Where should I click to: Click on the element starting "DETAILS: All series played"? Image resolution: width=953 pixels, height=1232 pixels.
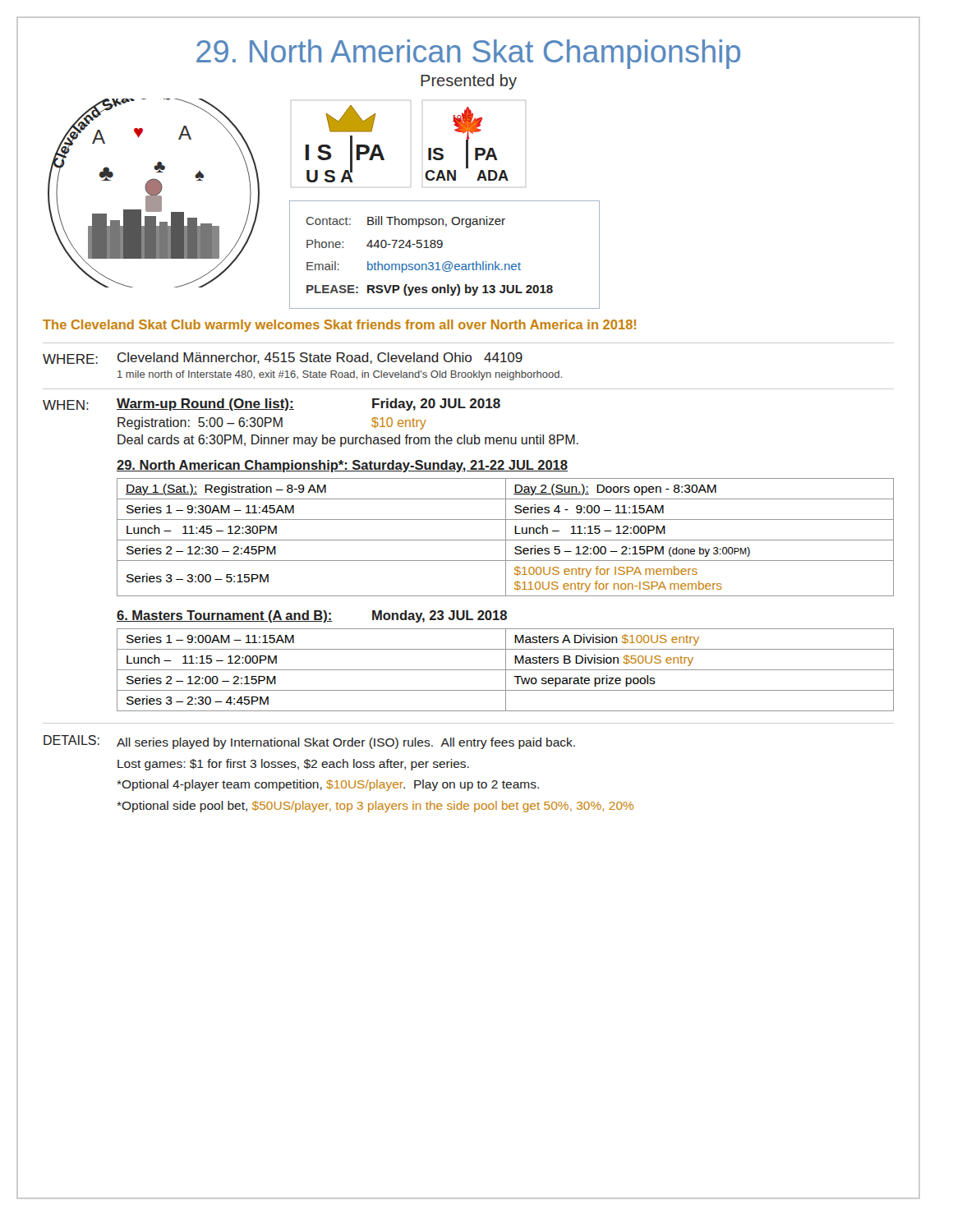point(468,774)
